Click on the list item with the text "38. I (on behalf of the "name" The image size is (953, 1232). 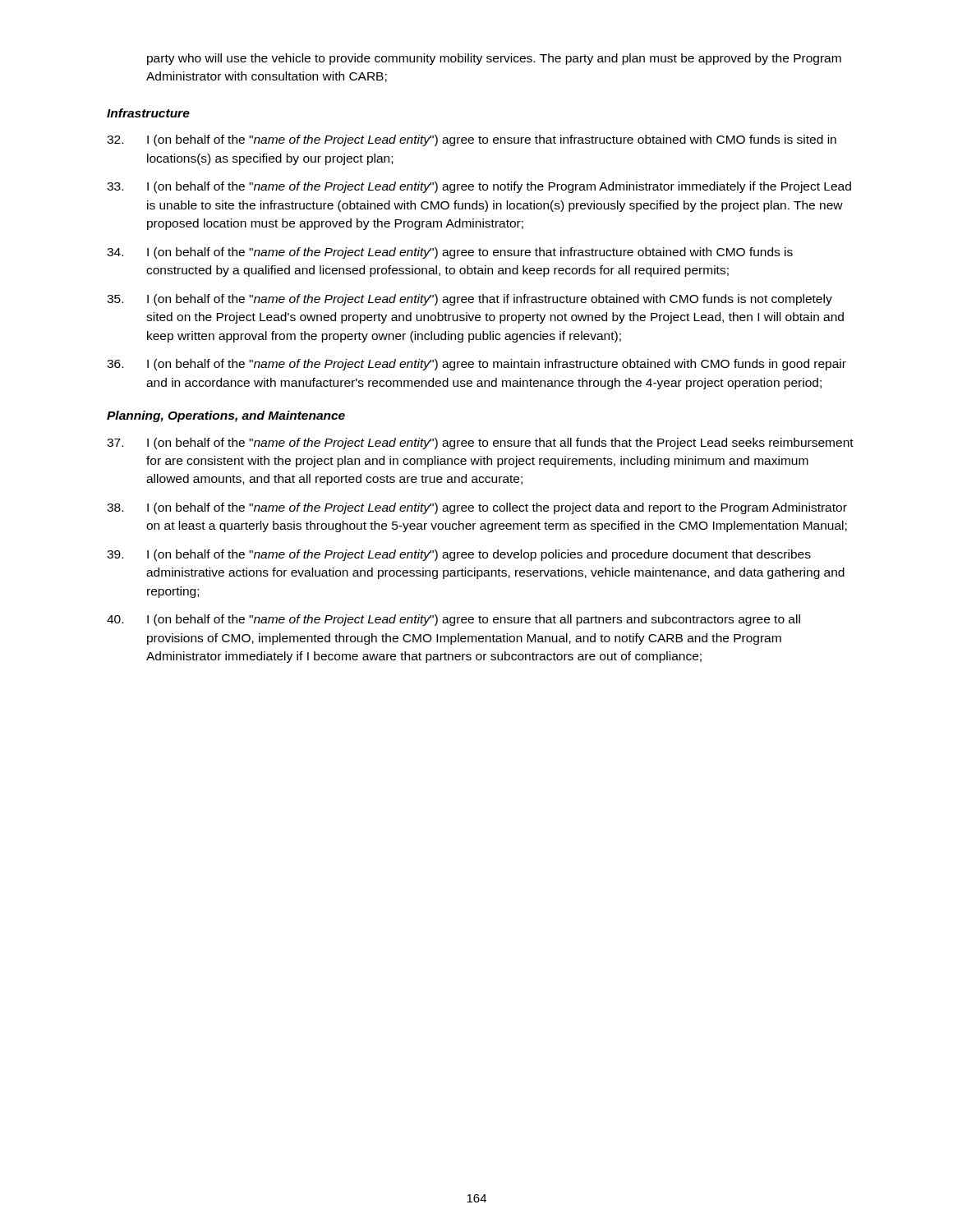[481, 517]
